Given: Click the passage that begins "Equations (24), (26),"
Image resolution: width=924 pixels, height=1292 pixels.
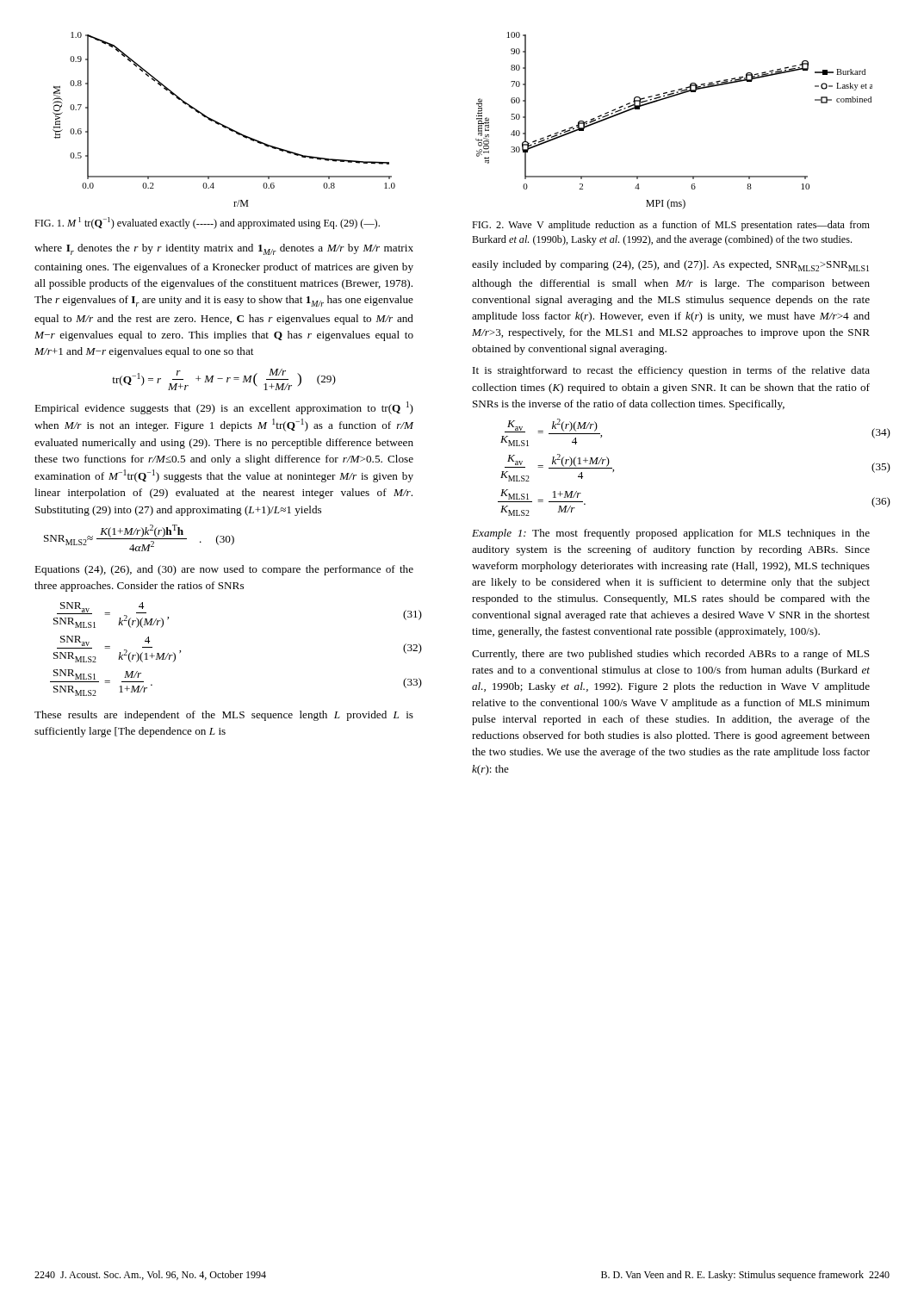Looking at the screenshot, I should pyautogui.click(x=224, y=577).
